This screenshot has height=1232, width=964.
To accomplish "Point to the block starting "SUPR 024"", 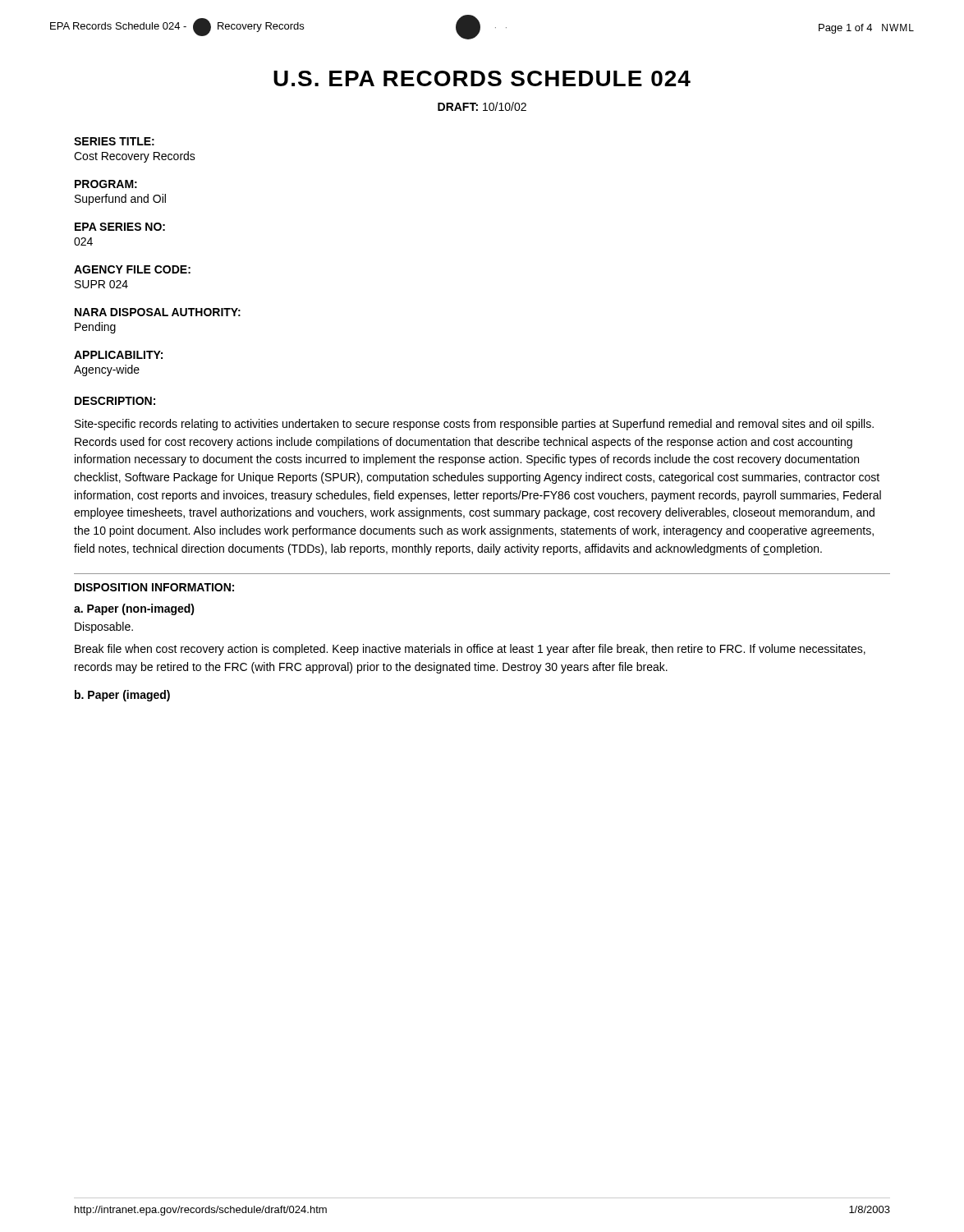I will point(101,284).
